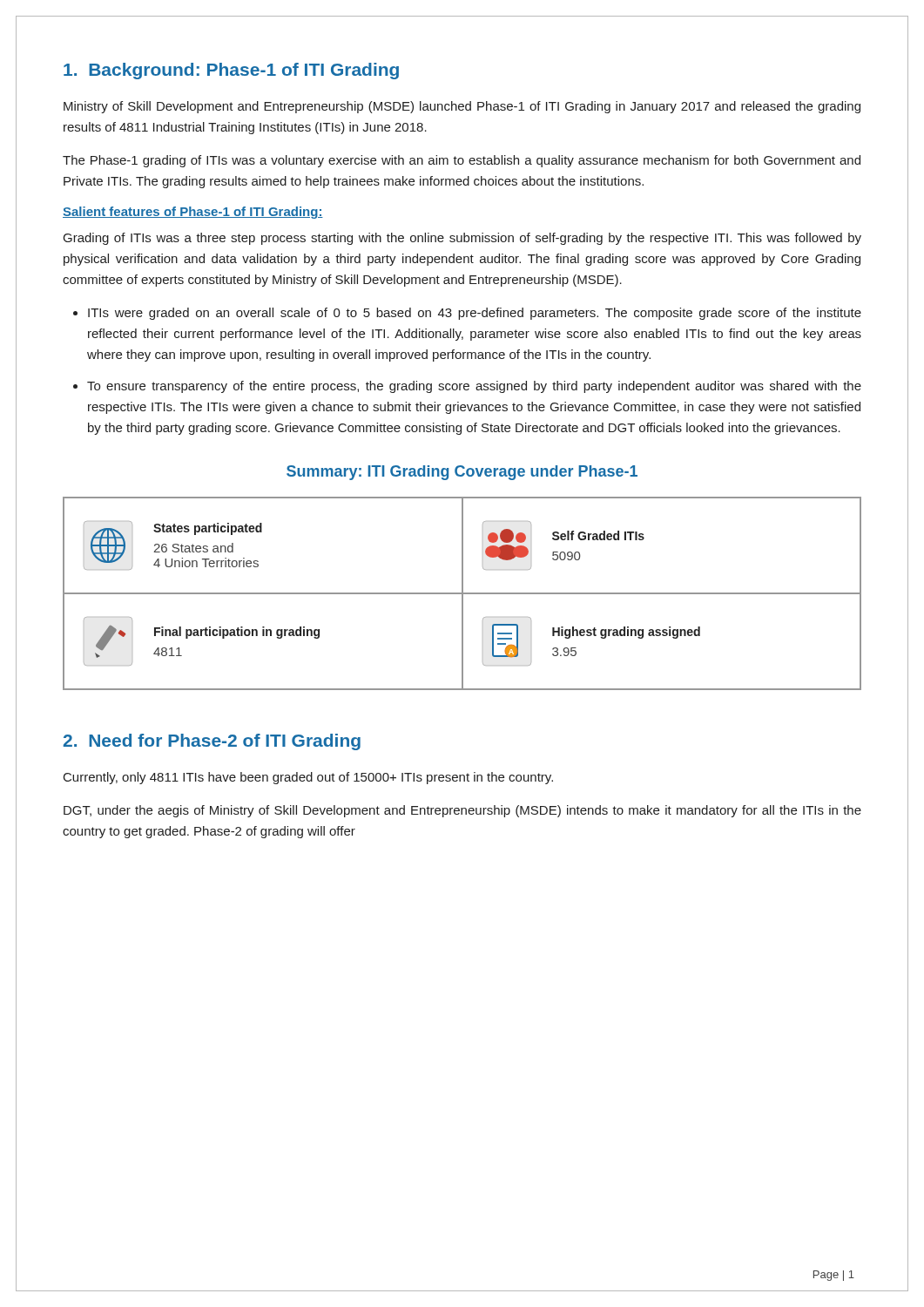The width and height of the screenshot is (924, 1307).
Task: Select the section header that says "1. Background: Phase-1 of ITI Grading"
Action: [x=231, y=71]
